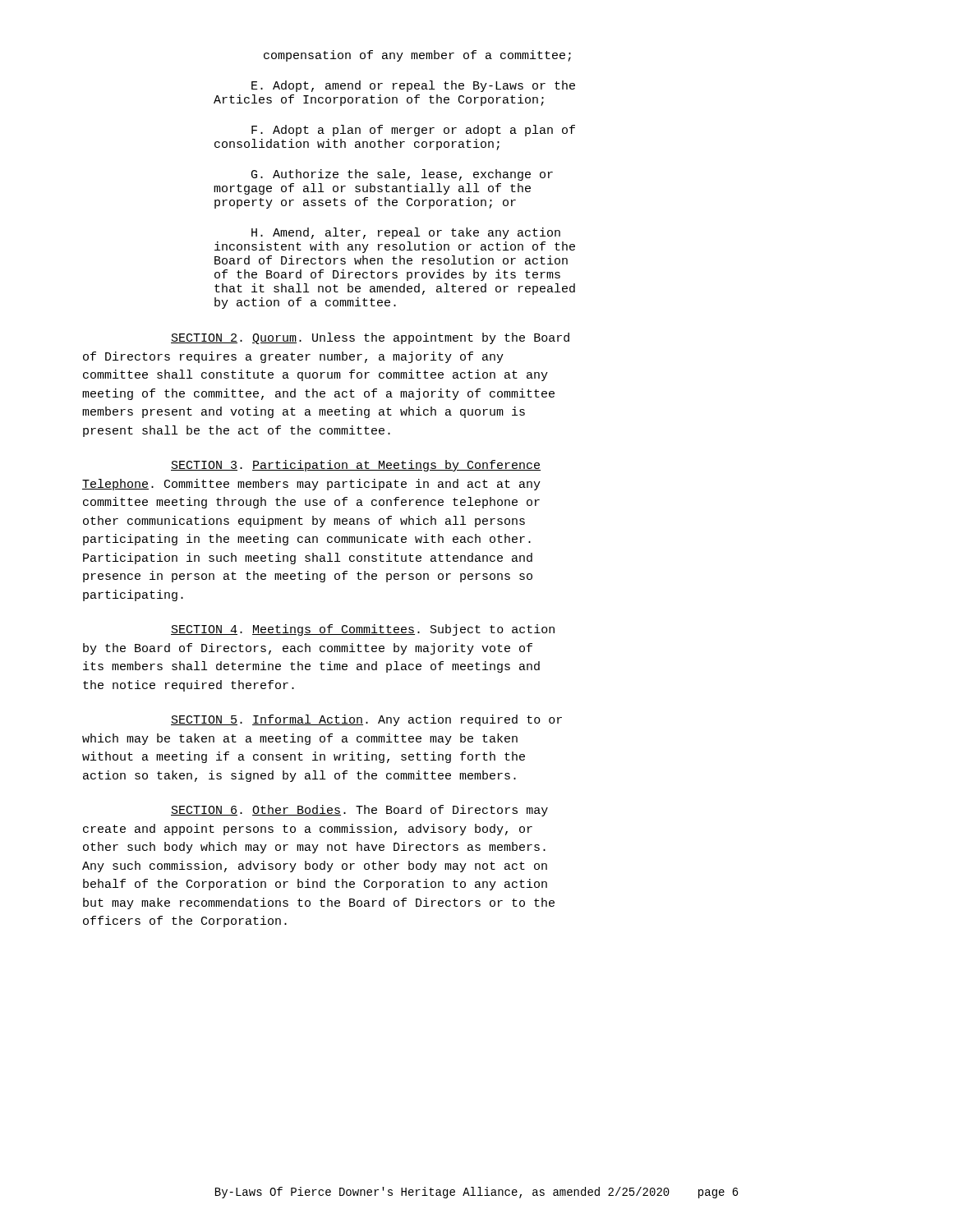
Task: Find the text starting "F. Adopt a plan of"
Action: tap(395, 138)
